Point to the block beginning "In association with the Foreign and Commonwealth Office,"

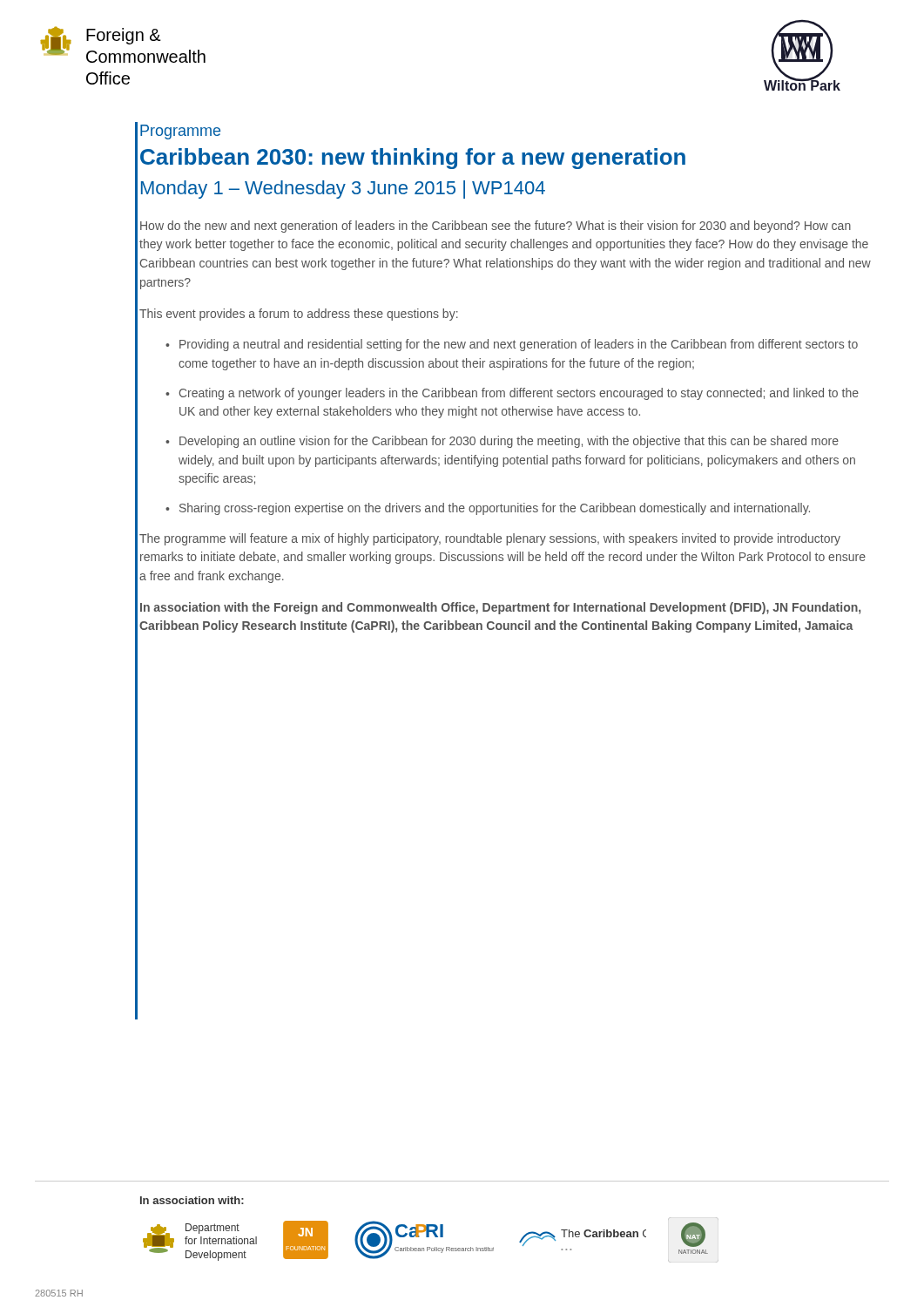(x=500, y=617)
